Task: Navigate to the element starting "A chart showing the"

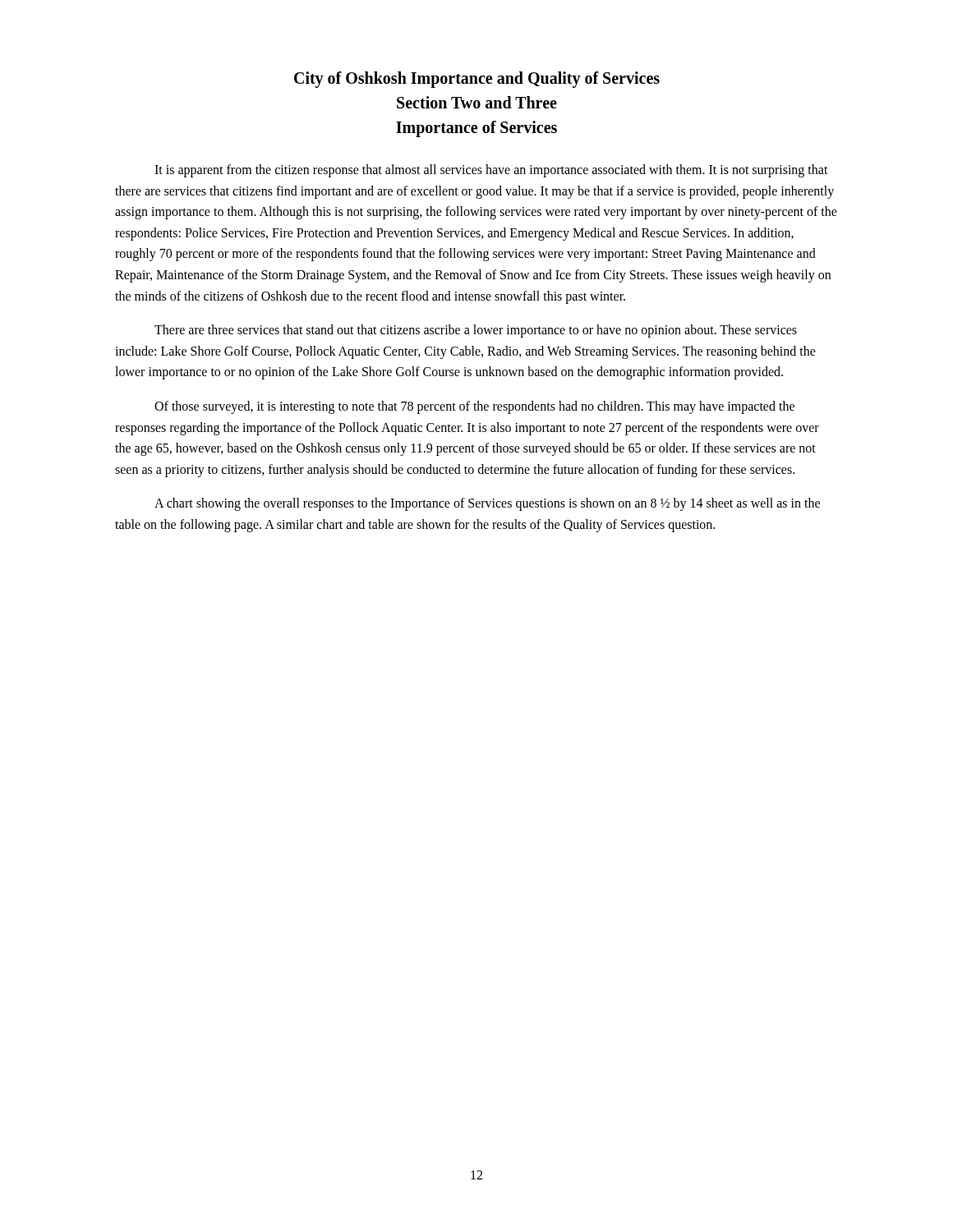Action: pos(476,514)
